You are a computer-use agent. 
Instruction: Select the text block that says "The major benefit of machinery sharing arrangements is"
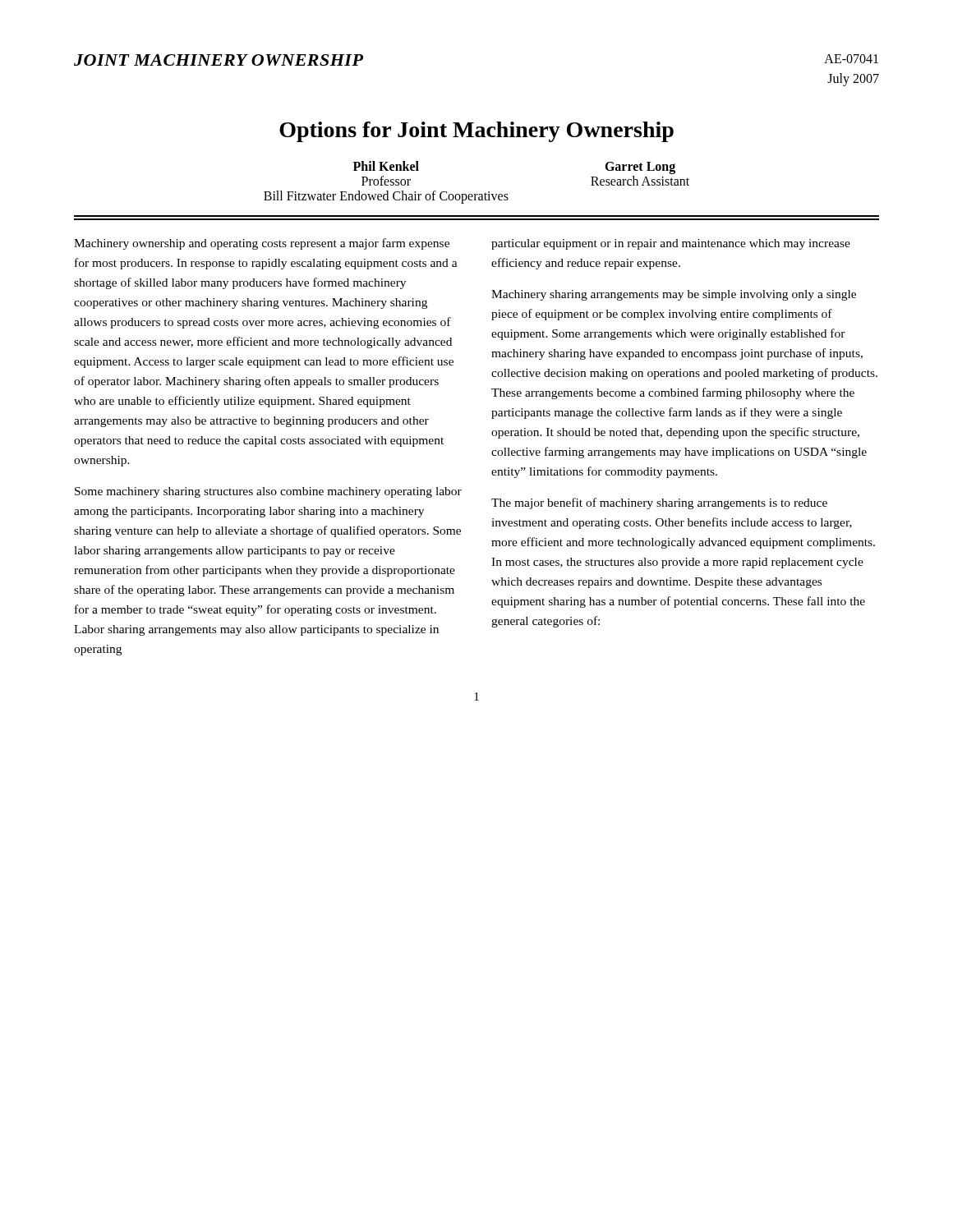pyautogui.click(x=685, y=562)
